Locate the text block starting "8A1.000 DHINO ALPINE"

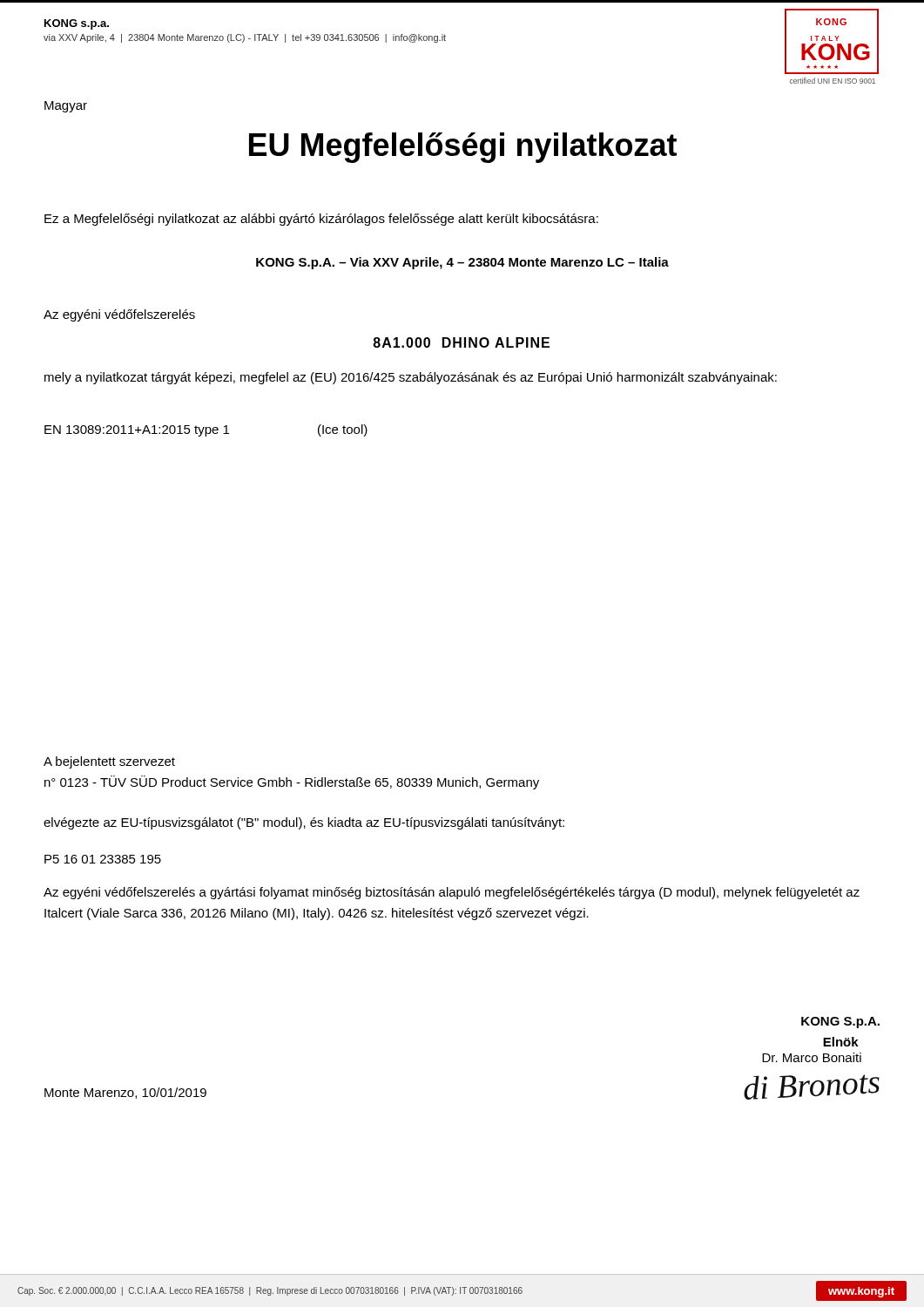462,343
